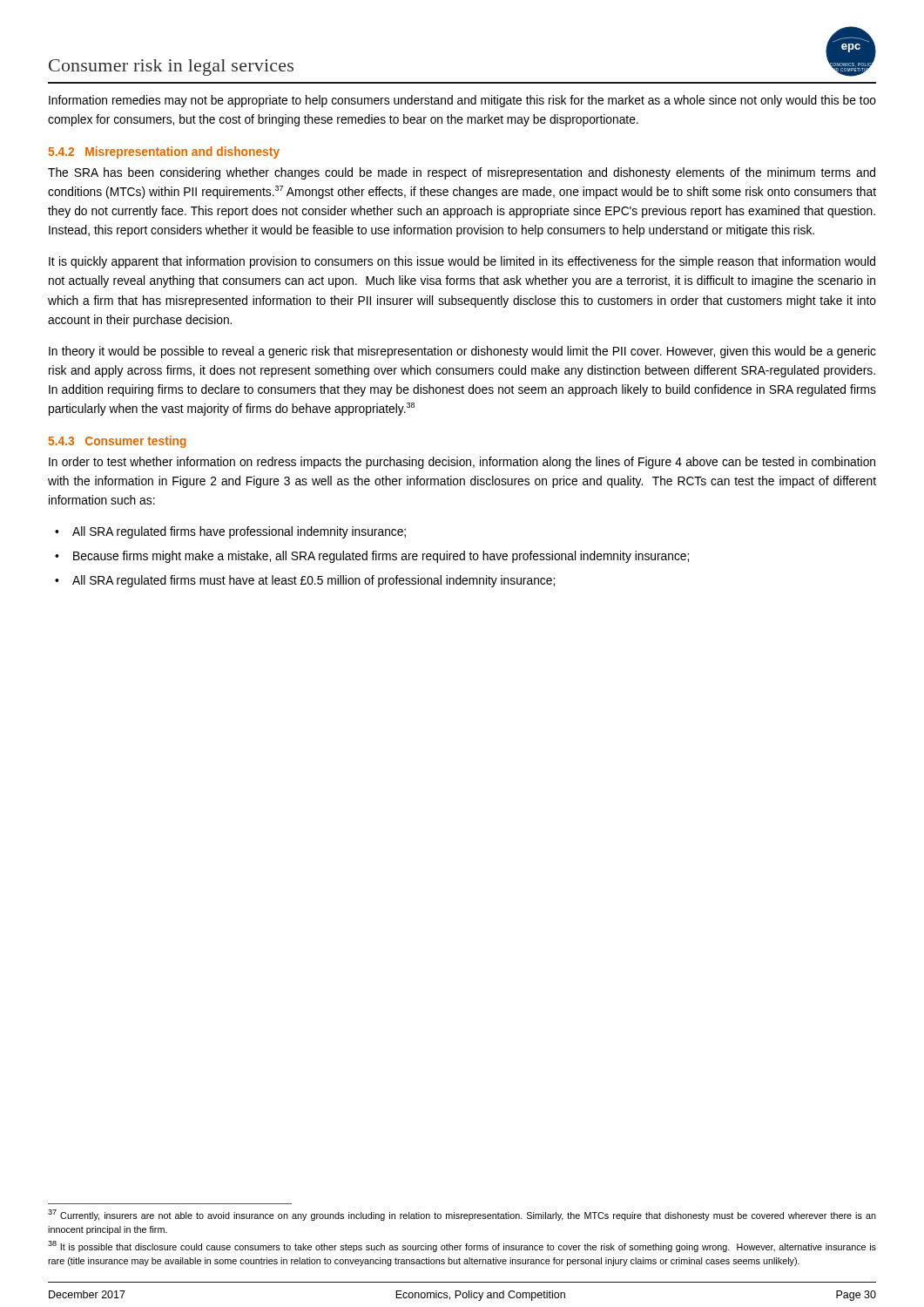Click on the text block containing "Information remedies may"
Image resolution: width=924 pixels, height=1307 pixels.
(462, 110)
